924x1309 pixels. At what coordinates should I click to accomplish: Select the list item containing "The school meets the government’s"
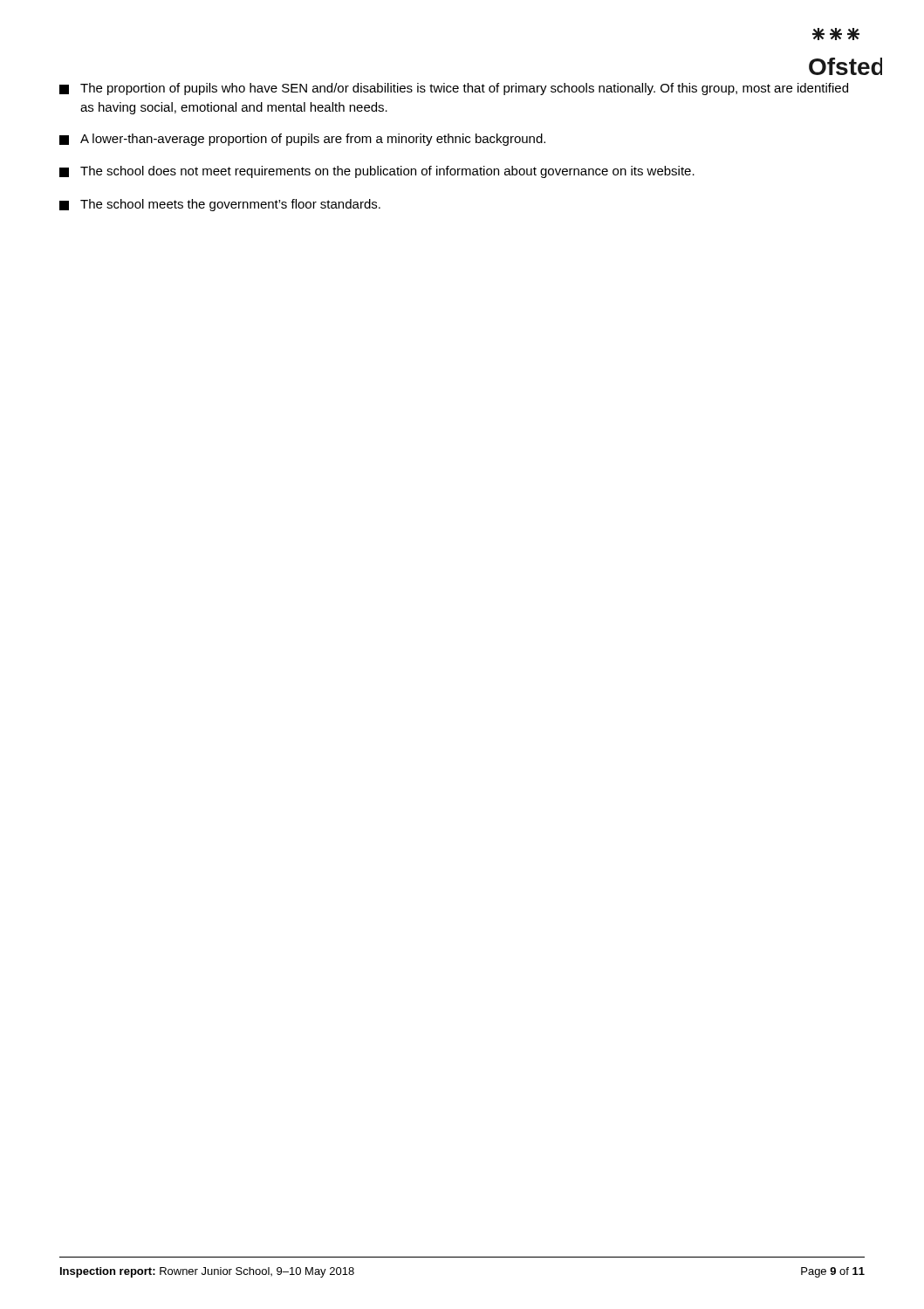(220, 205)
